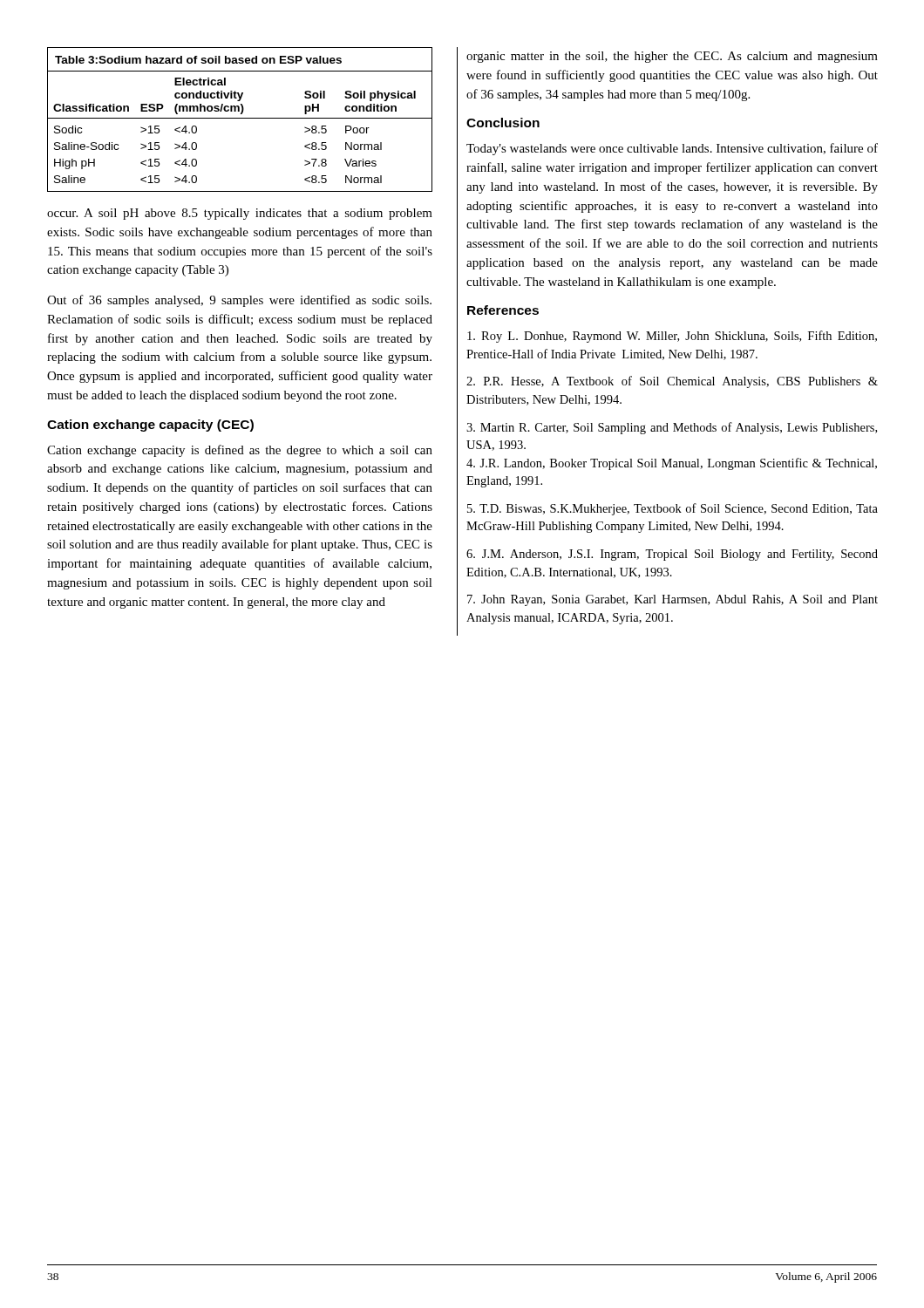Select the text block containing "organic matter in the soil,"
Image resolution: width=924 pixels, height=1308 pixels.
pyautogui.click(x=672, y=75)
